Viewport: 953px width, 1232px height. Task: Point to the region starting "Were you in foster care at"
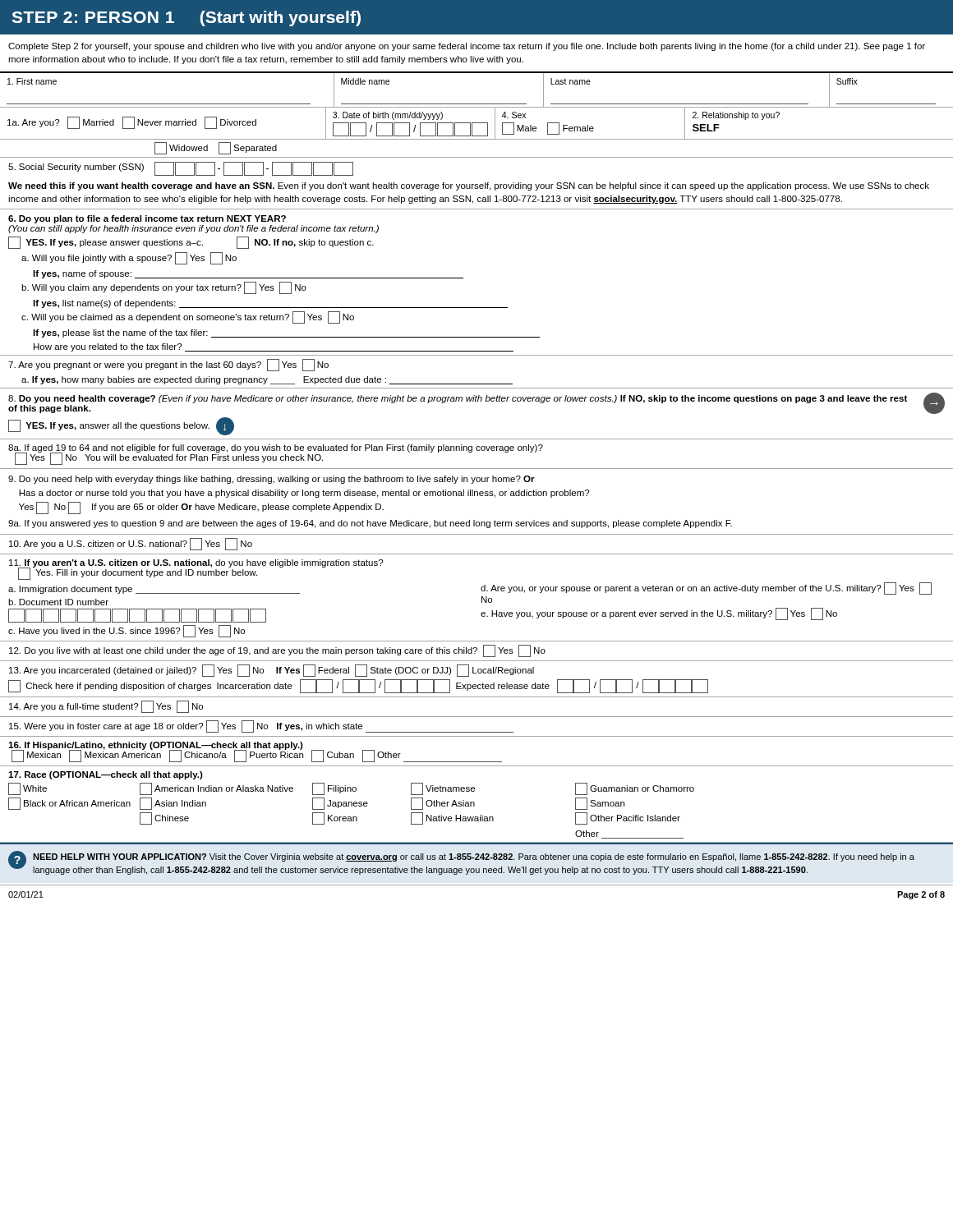click(261, 726)
